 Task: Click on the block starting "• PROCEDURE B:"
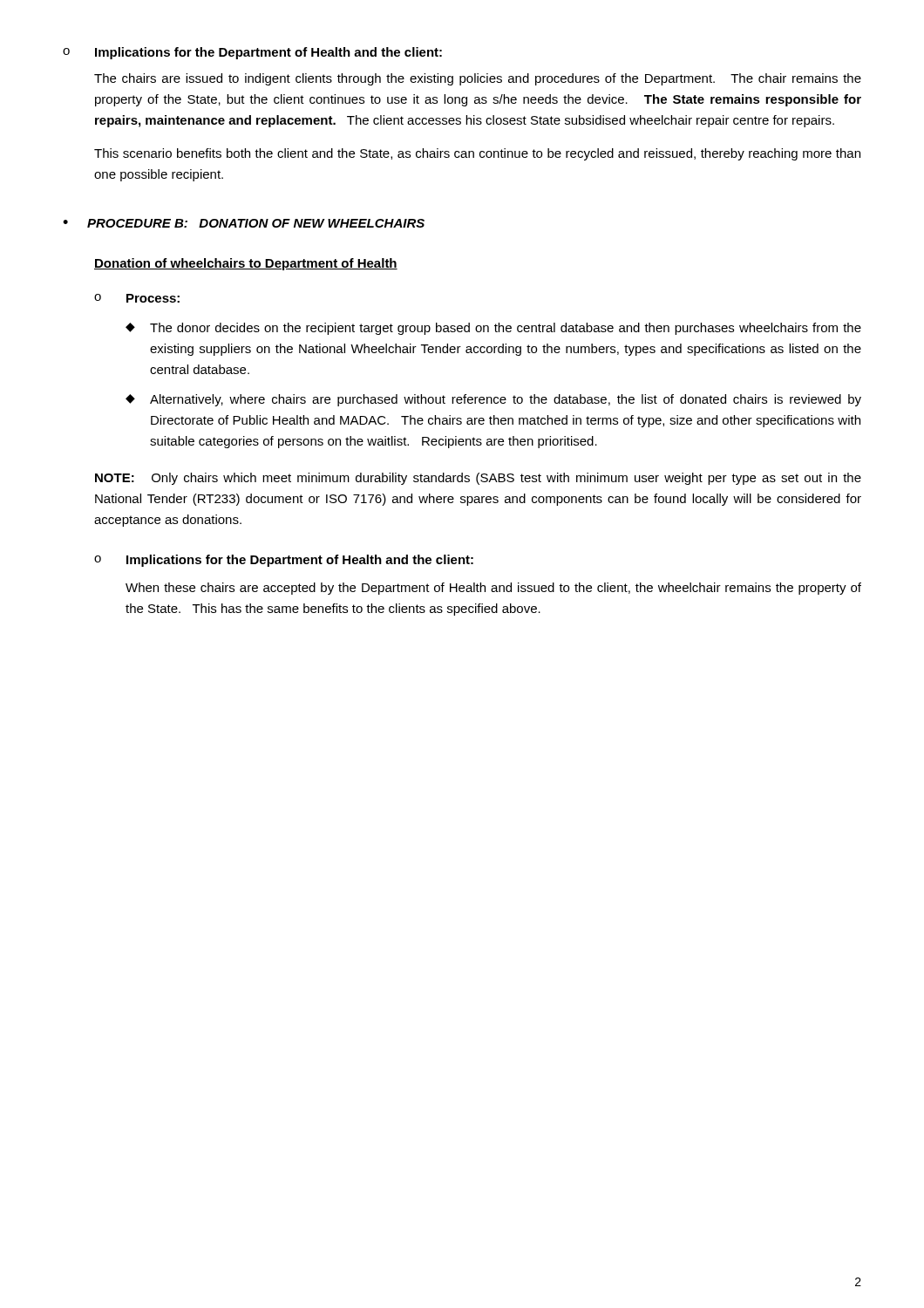point(244,223)
